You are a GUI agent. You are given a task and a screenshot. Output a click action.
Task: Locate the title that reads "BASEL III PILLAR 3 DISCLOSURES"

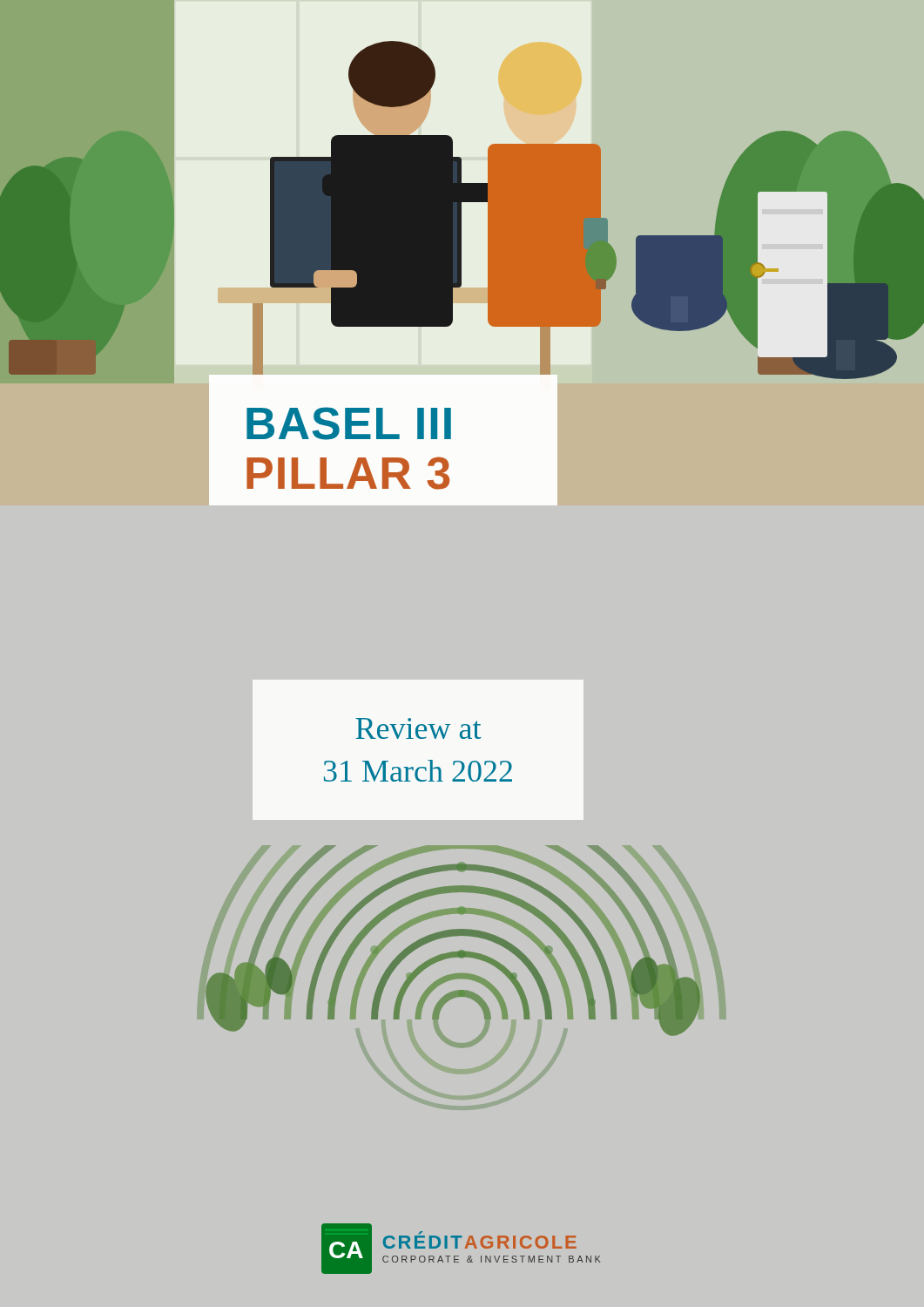[401, 473]
